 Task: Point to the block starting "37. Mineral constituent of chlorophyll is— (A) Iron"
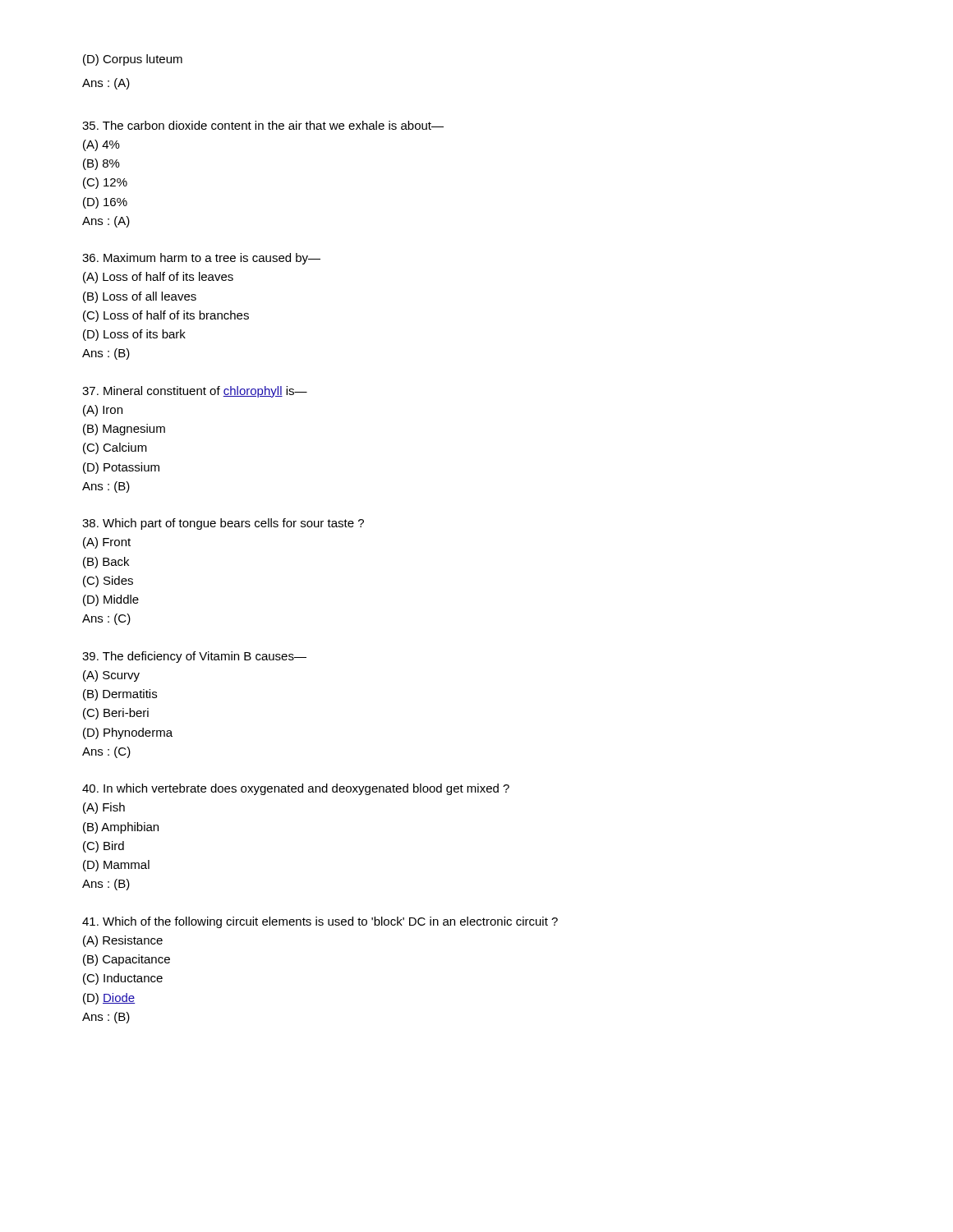coord(195,392)
